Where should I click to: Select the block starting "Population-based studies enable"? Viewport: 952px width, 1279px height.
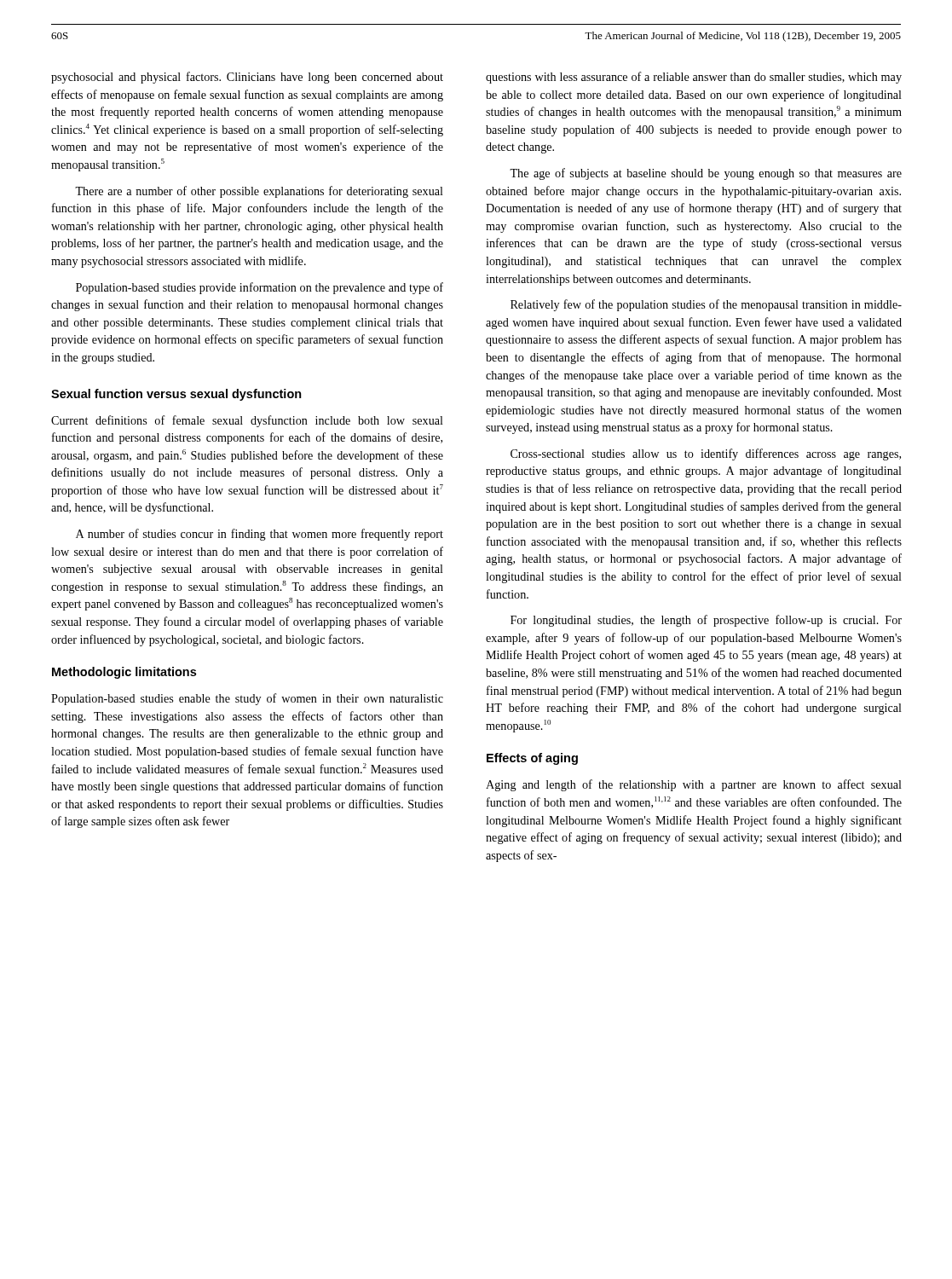tap(247, 760)
